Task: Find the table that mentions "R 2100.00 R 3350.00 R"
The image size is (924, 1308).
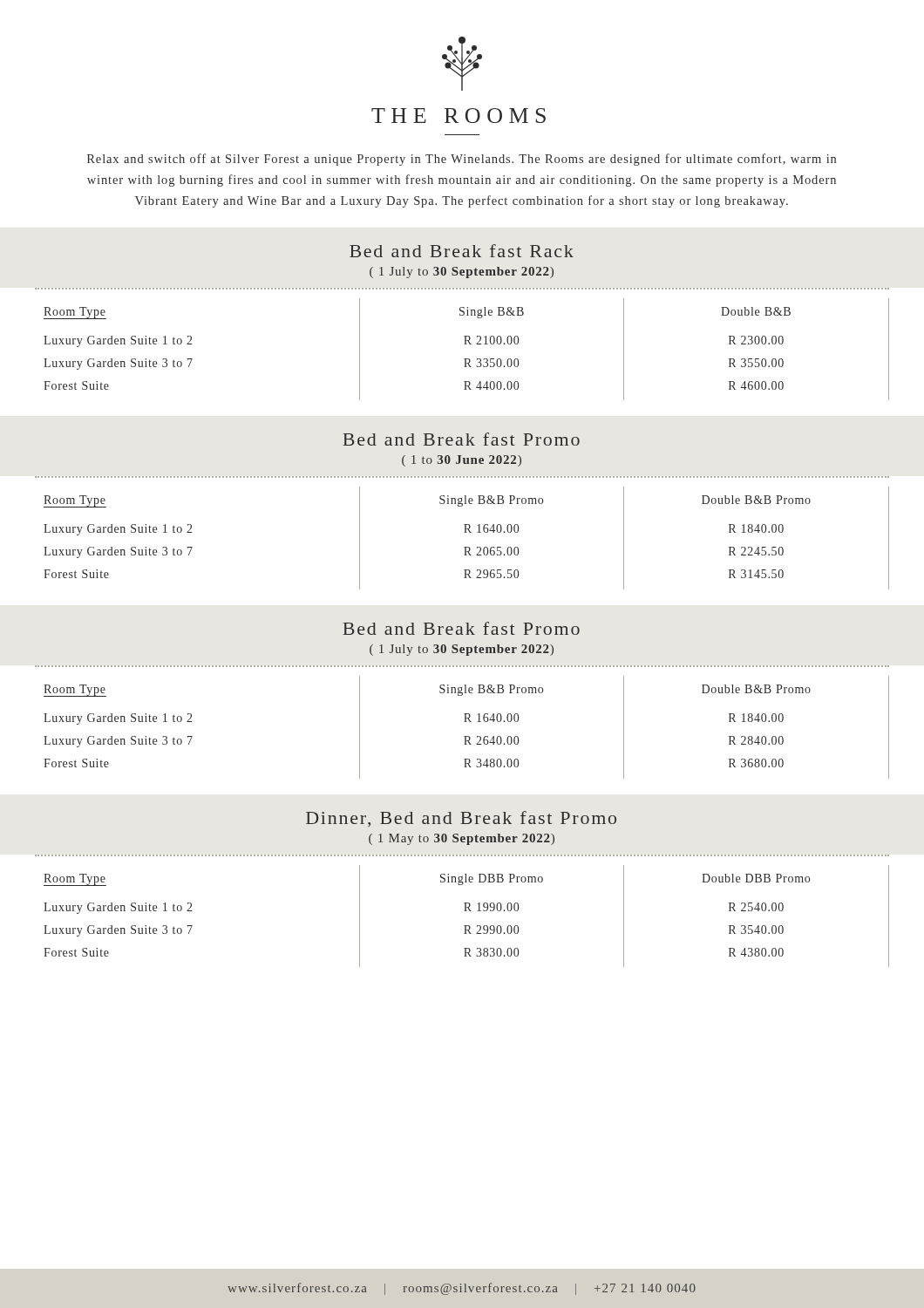Action: (462, 353)
